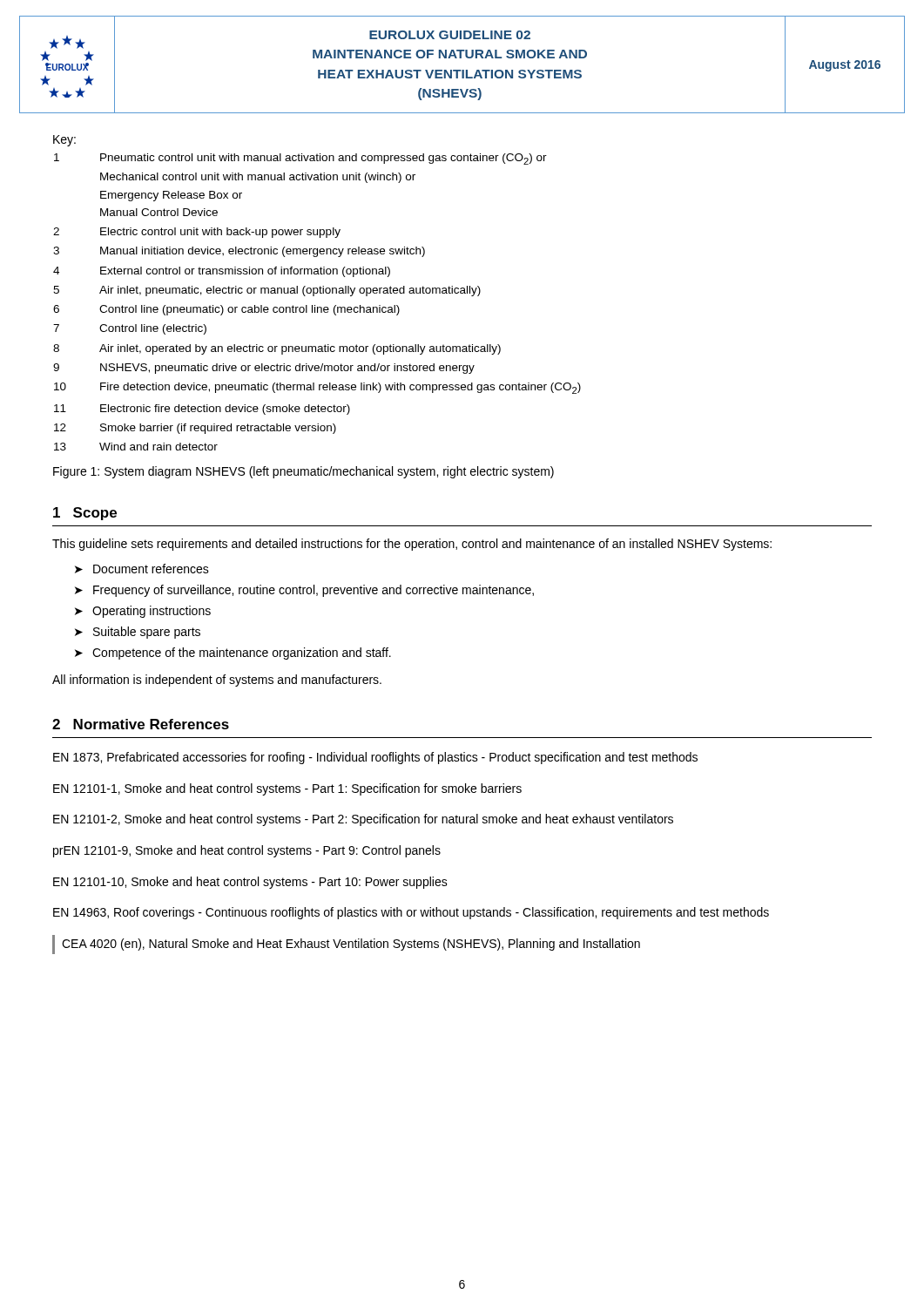
Task: Locate the text block that reads "EN 1873, Prefabricated accessories for"
Action: pyautogui.click(x=375, y=757)
